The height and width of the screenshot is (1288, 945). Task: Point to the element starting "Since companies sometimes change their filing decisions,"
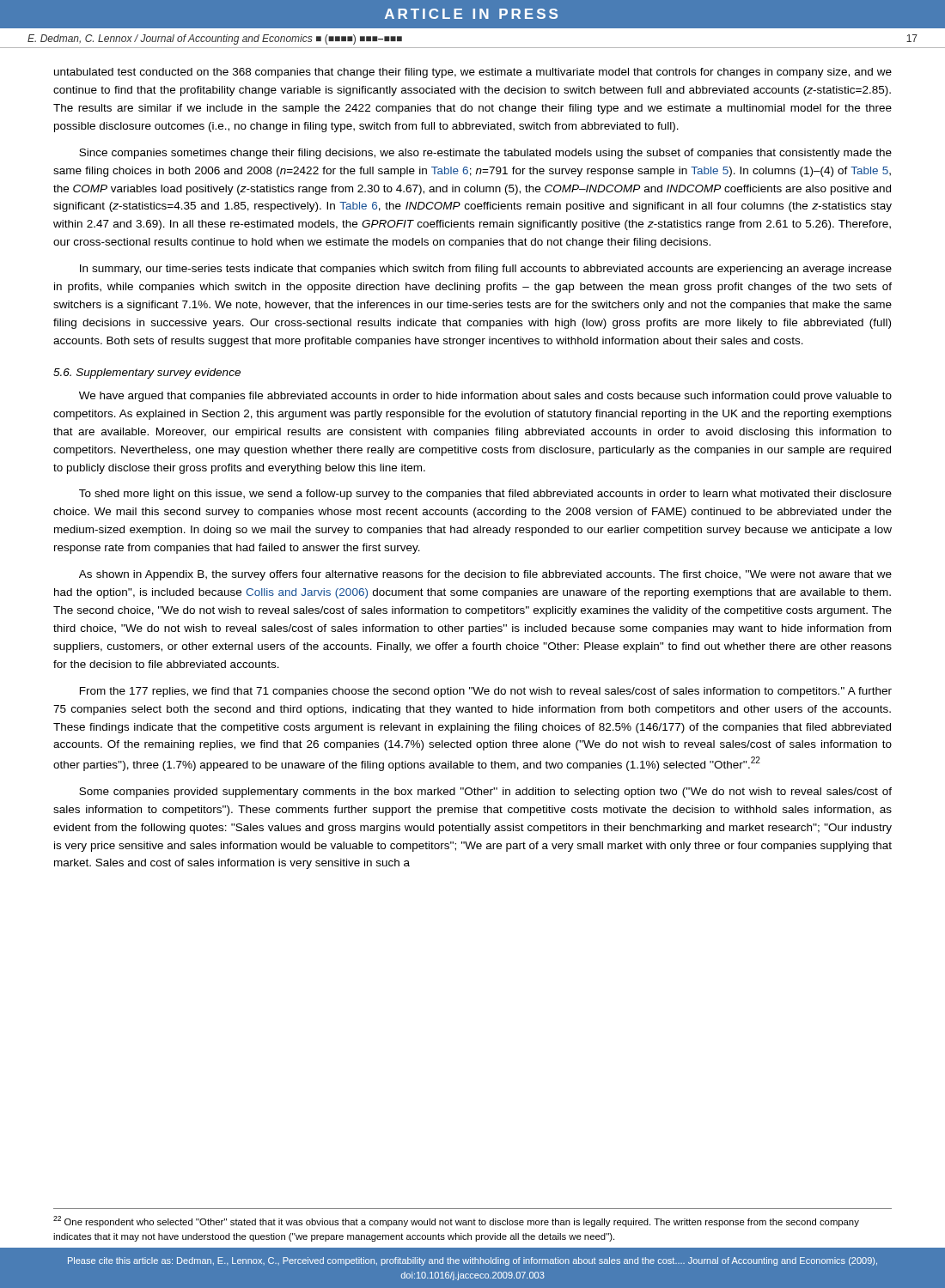coord(472,198)
